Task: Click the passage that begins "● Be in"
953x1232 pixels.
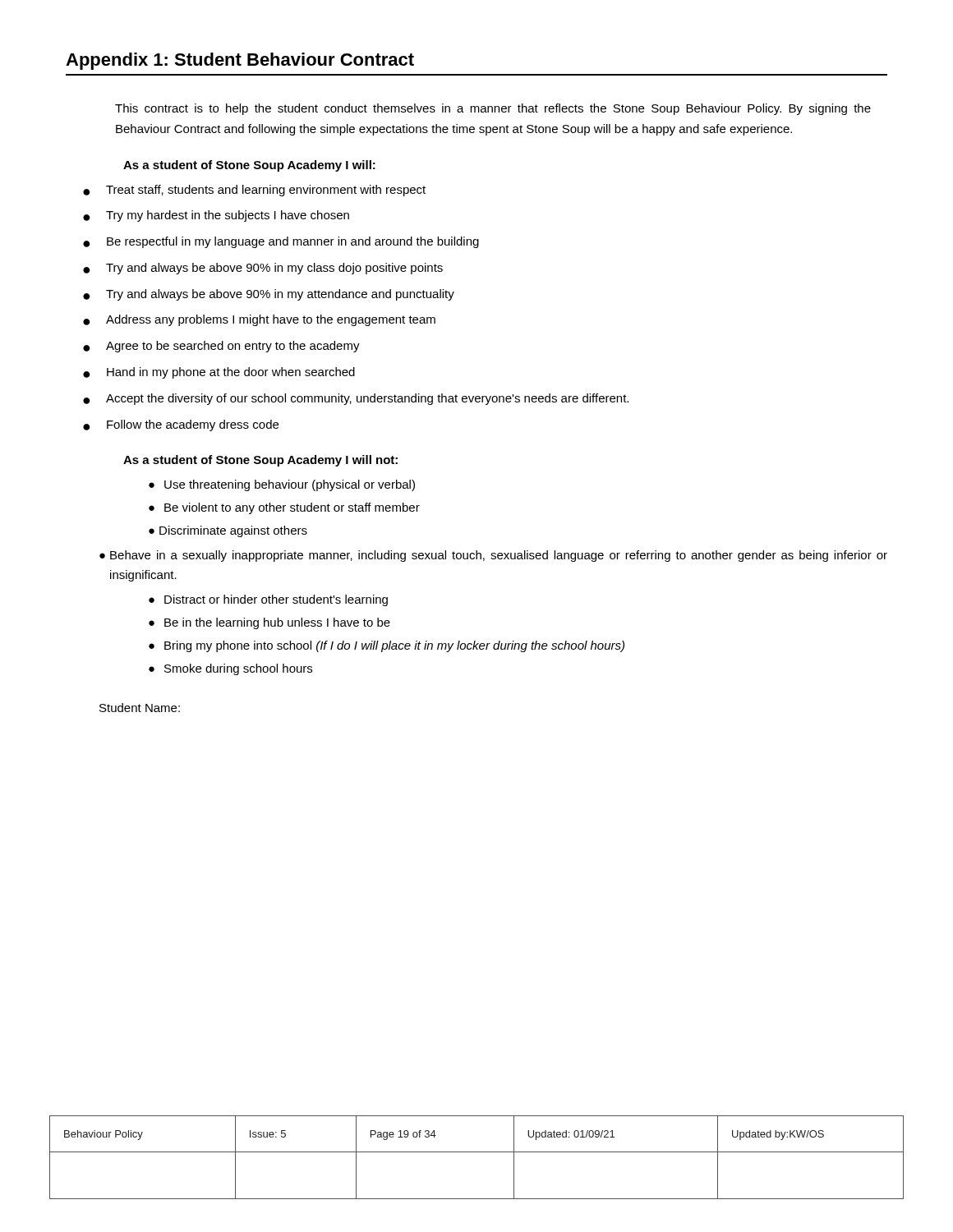Action: (x=269, y=623)
